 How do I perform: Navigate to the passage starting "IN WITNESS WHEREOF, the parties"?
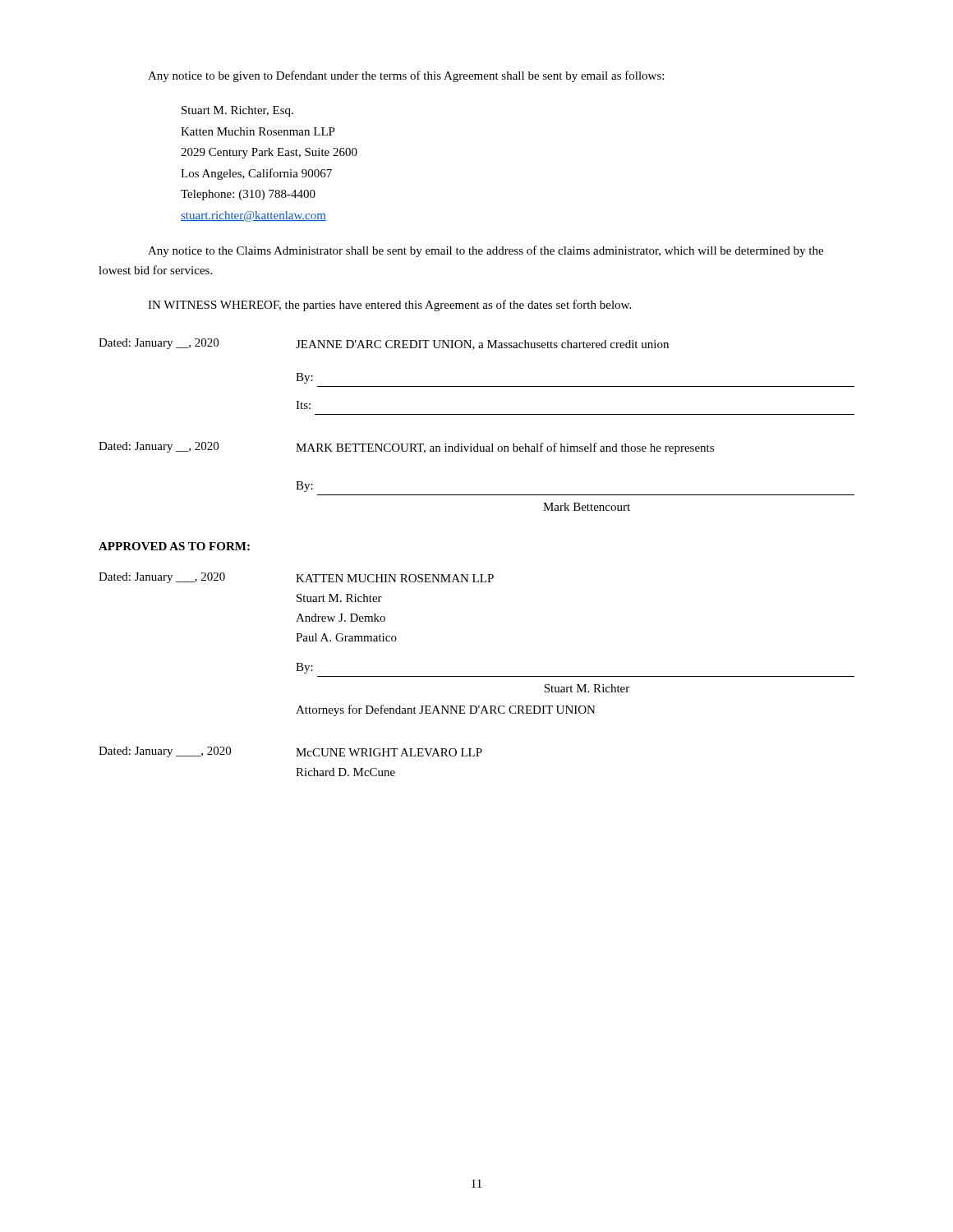[x=390, y=305]
